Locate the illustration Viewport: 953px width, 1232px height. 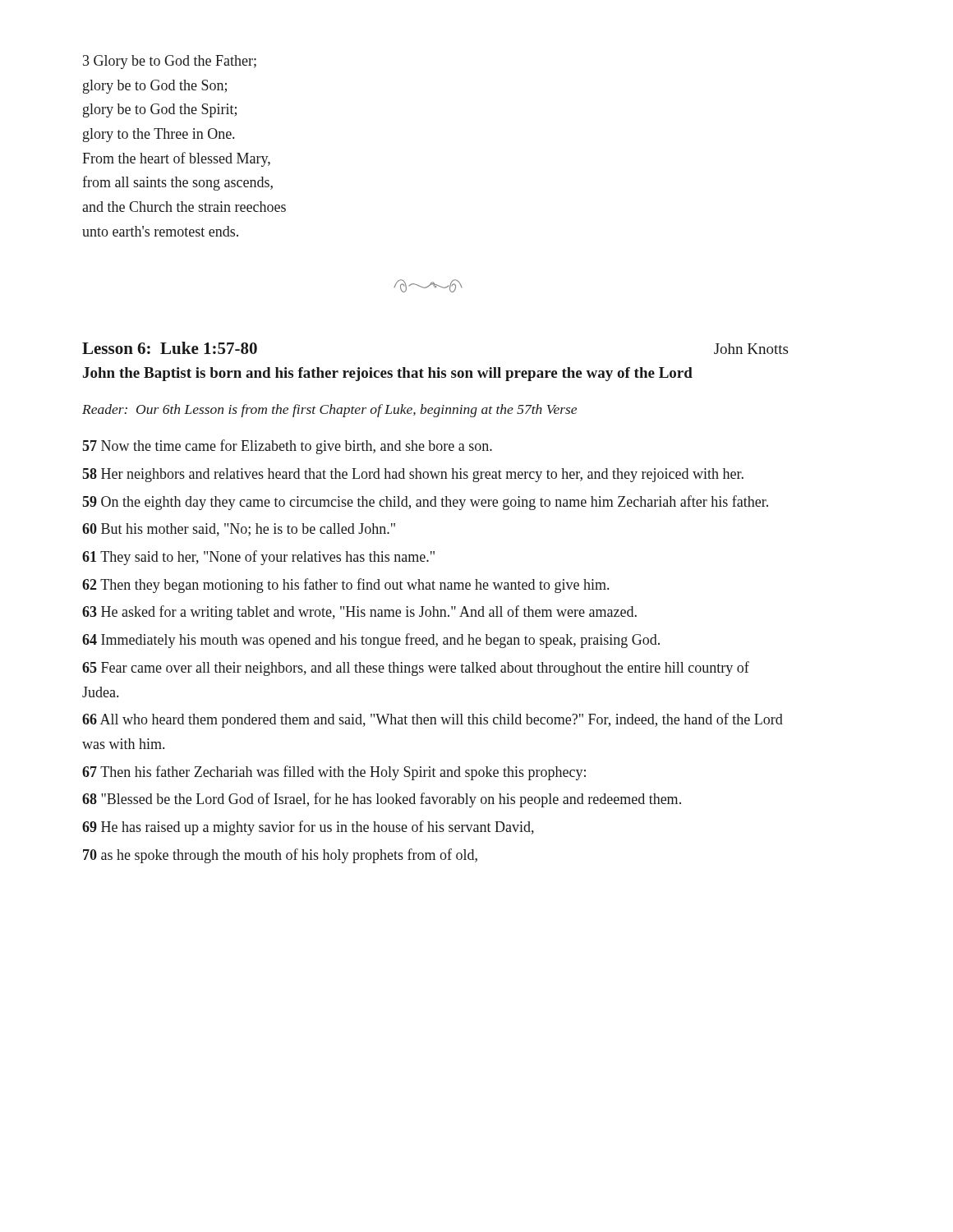coord(435,287)
